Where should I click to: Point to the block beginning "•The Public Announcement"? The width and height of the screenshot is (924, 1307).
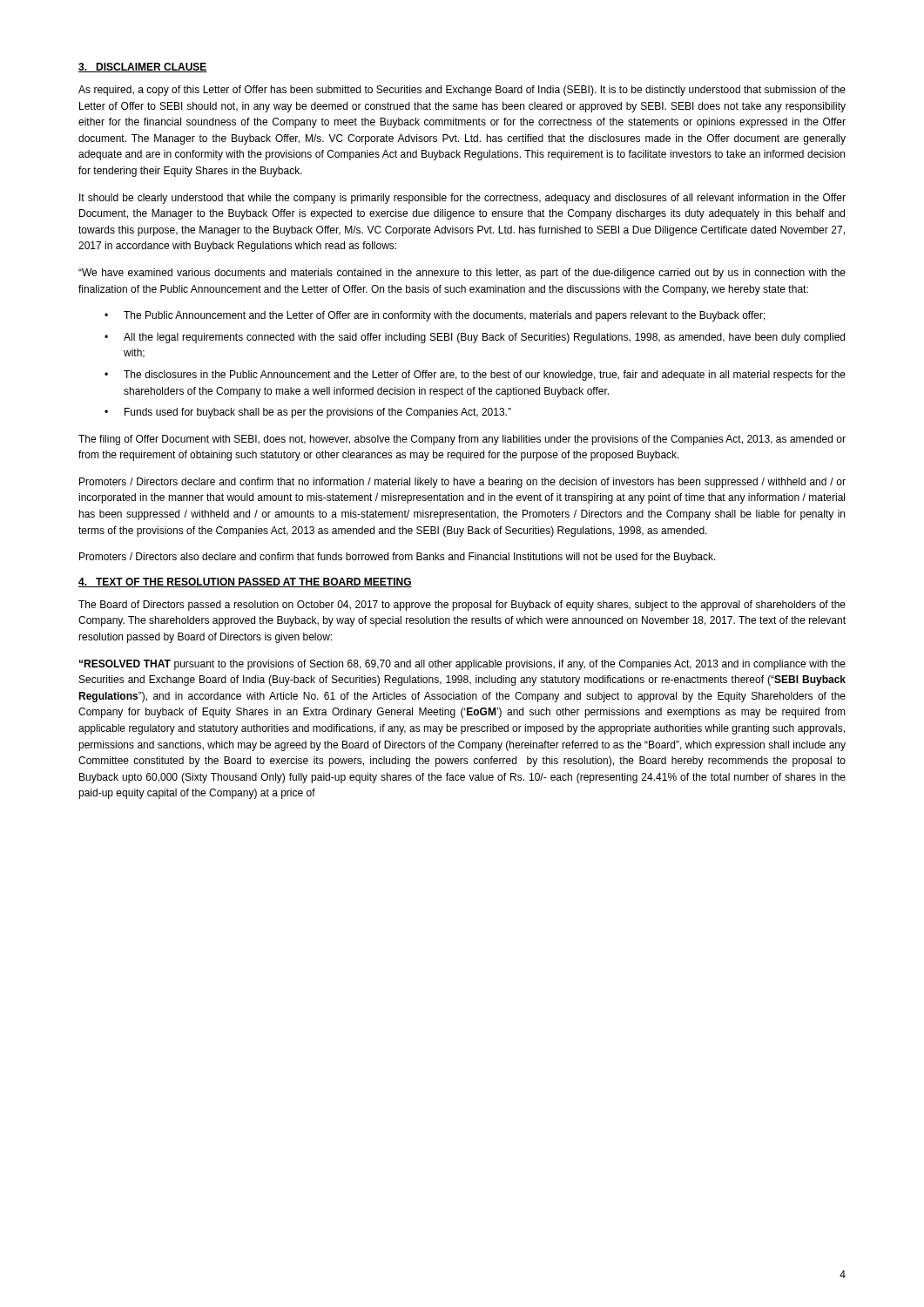[475, 316]
